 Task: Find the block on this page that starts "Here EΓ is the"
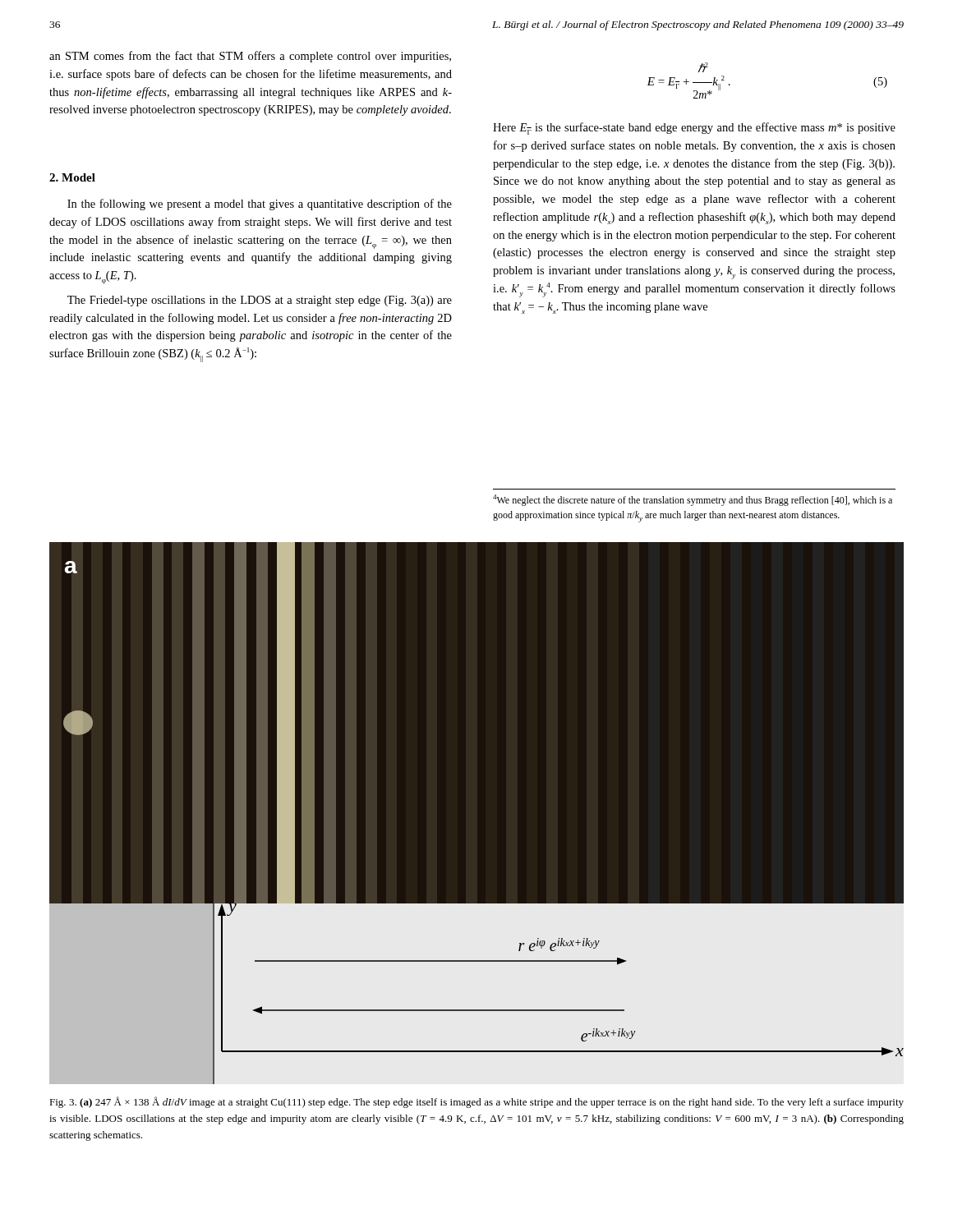click(x=694, y=217)
